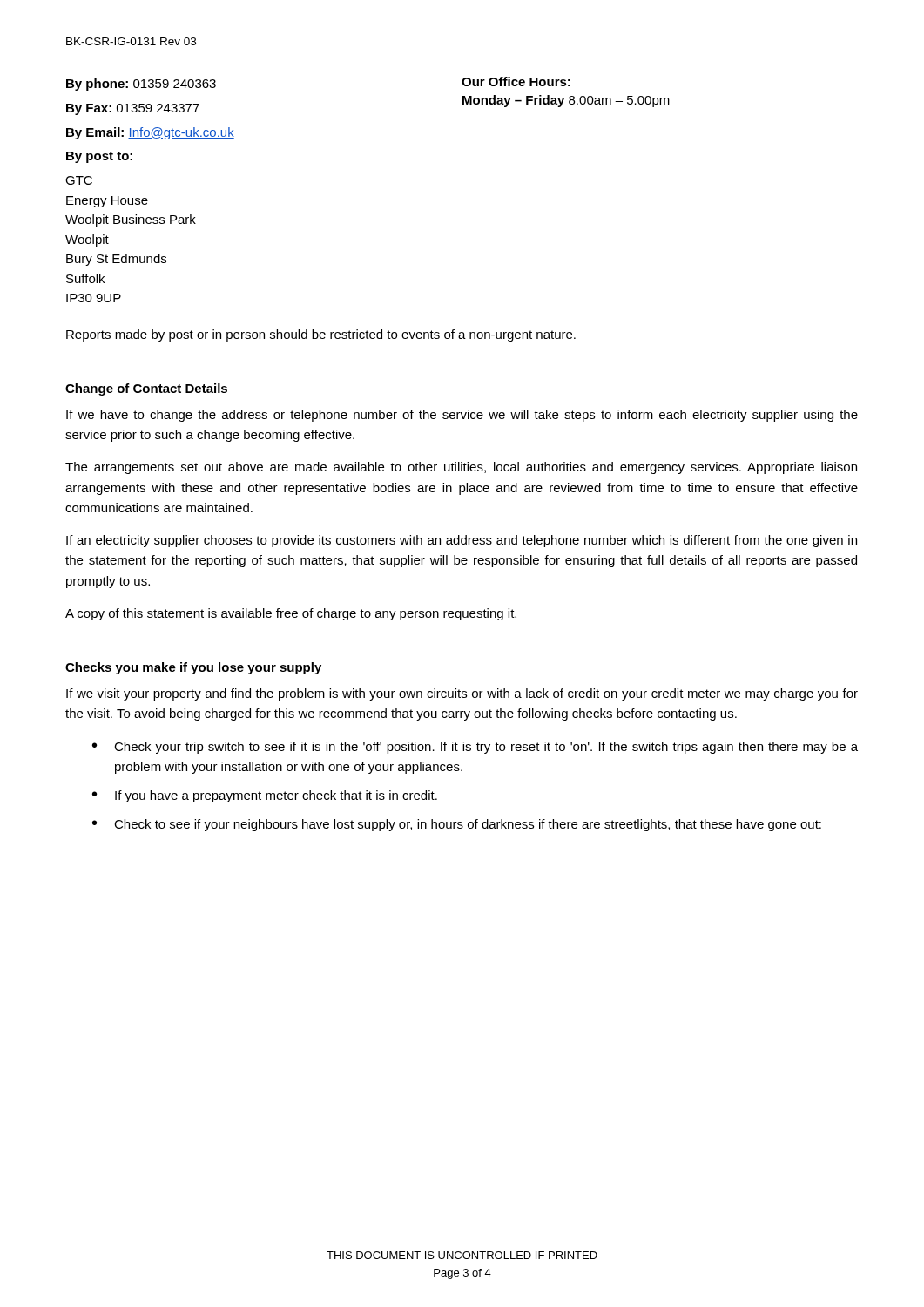Navigate to the passage starting "• If you have a"
924x1307 pixels.
265,796
